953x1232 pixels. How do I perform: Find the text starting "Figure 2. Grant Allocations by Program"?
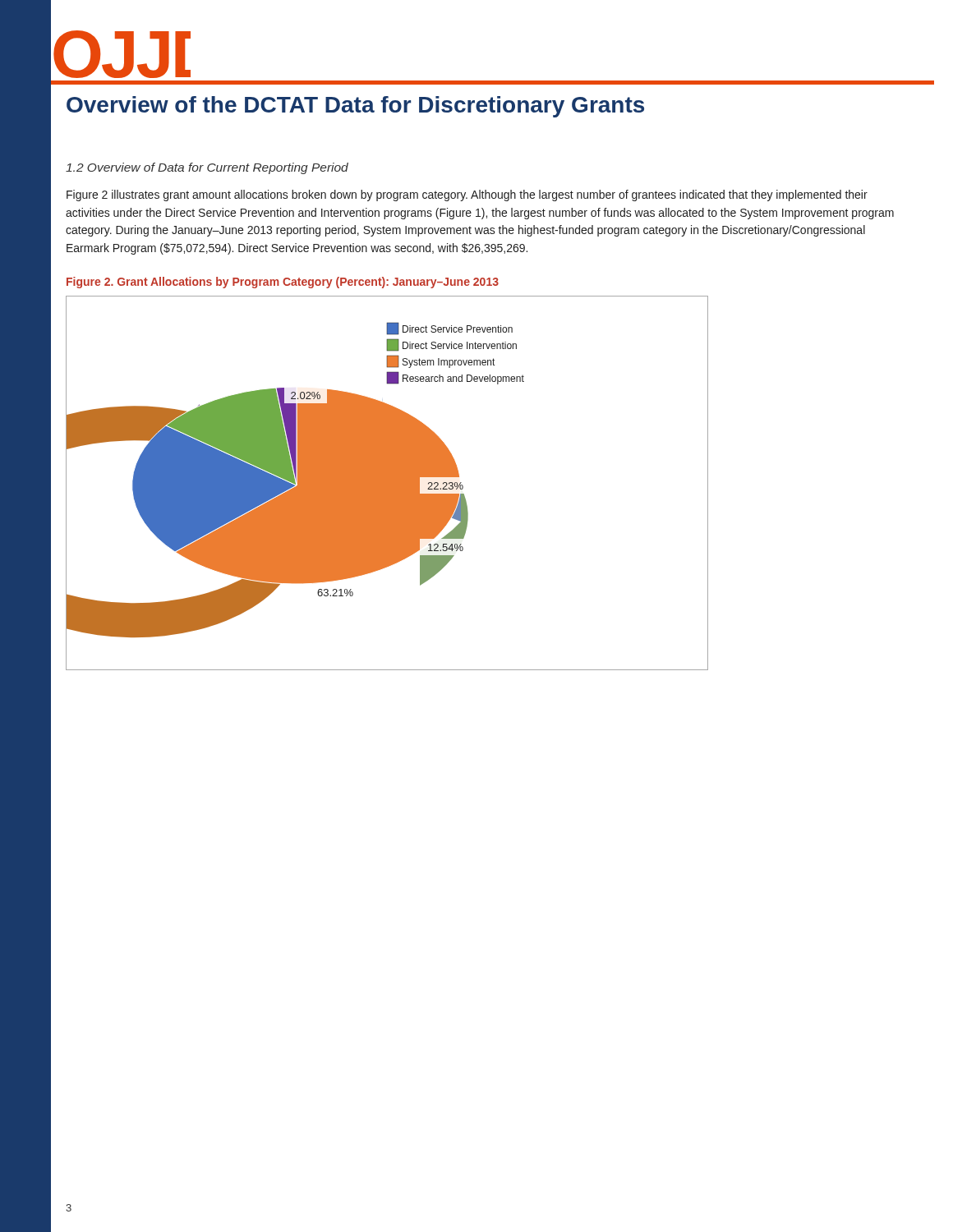[282, 282]
